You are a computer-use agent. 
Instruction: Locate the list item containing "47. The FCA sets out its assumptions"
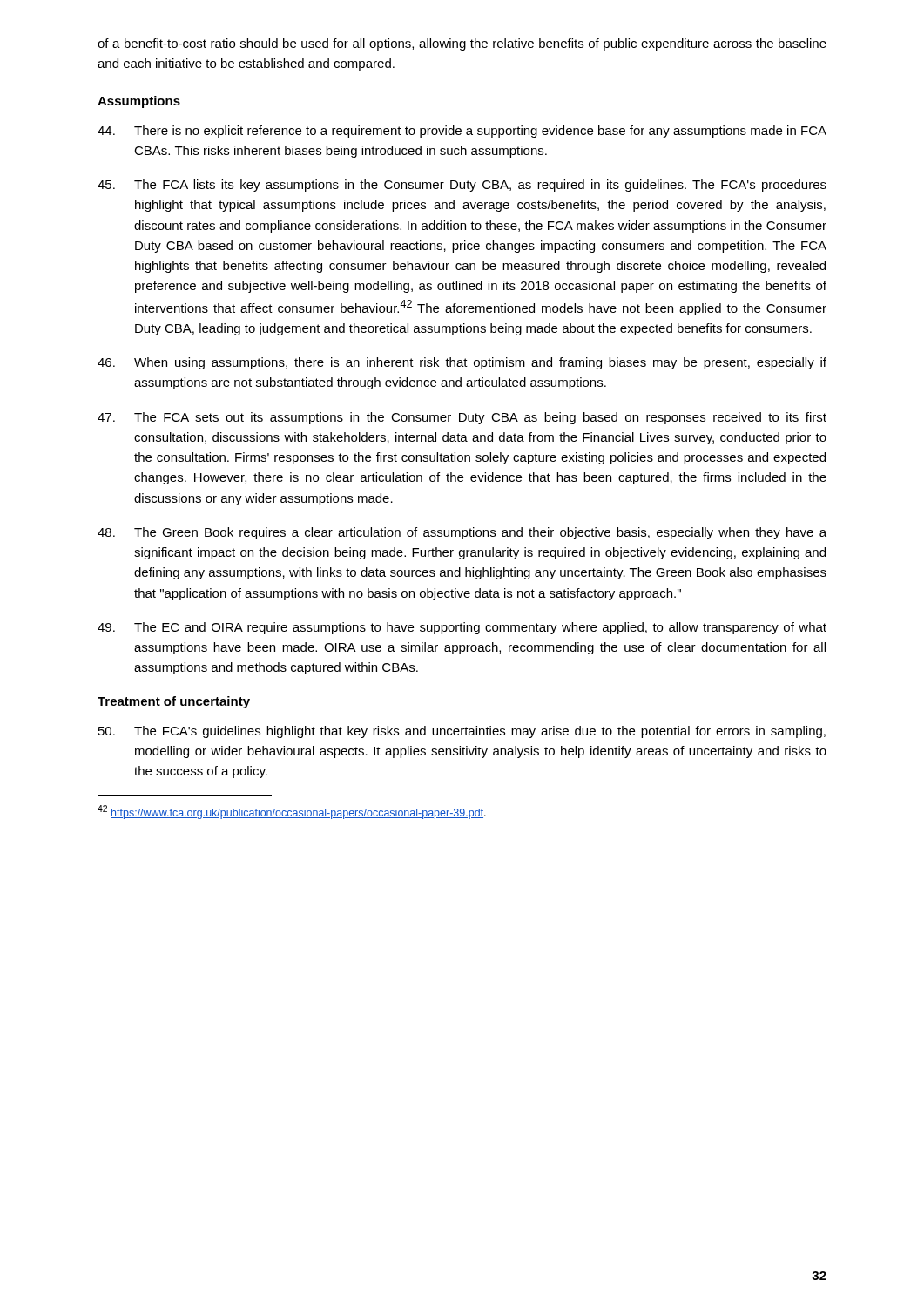coord(462,457)
